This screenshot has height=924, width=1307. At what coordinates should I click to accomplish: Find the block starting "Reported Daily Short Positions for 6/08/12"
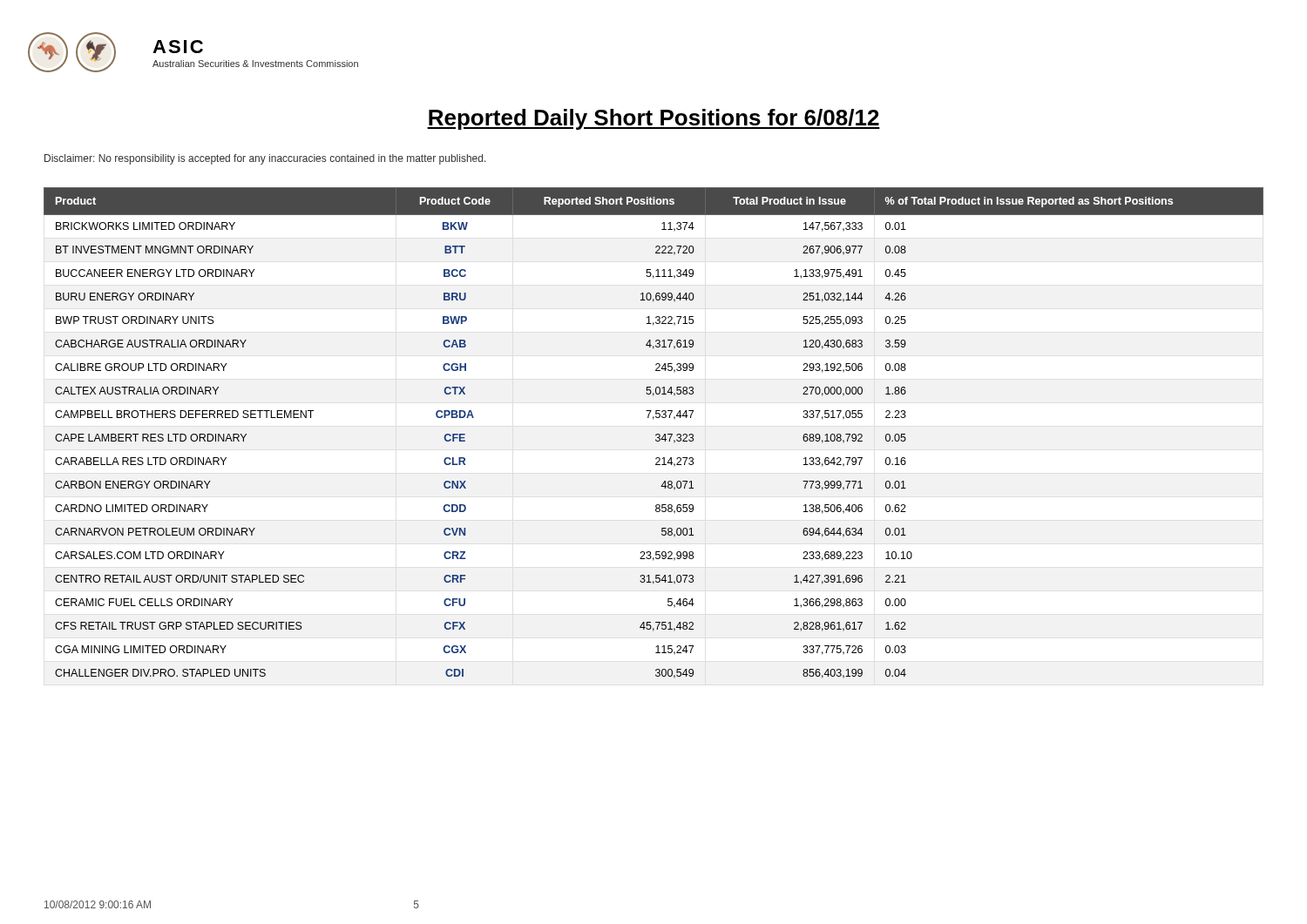(654, 118)
